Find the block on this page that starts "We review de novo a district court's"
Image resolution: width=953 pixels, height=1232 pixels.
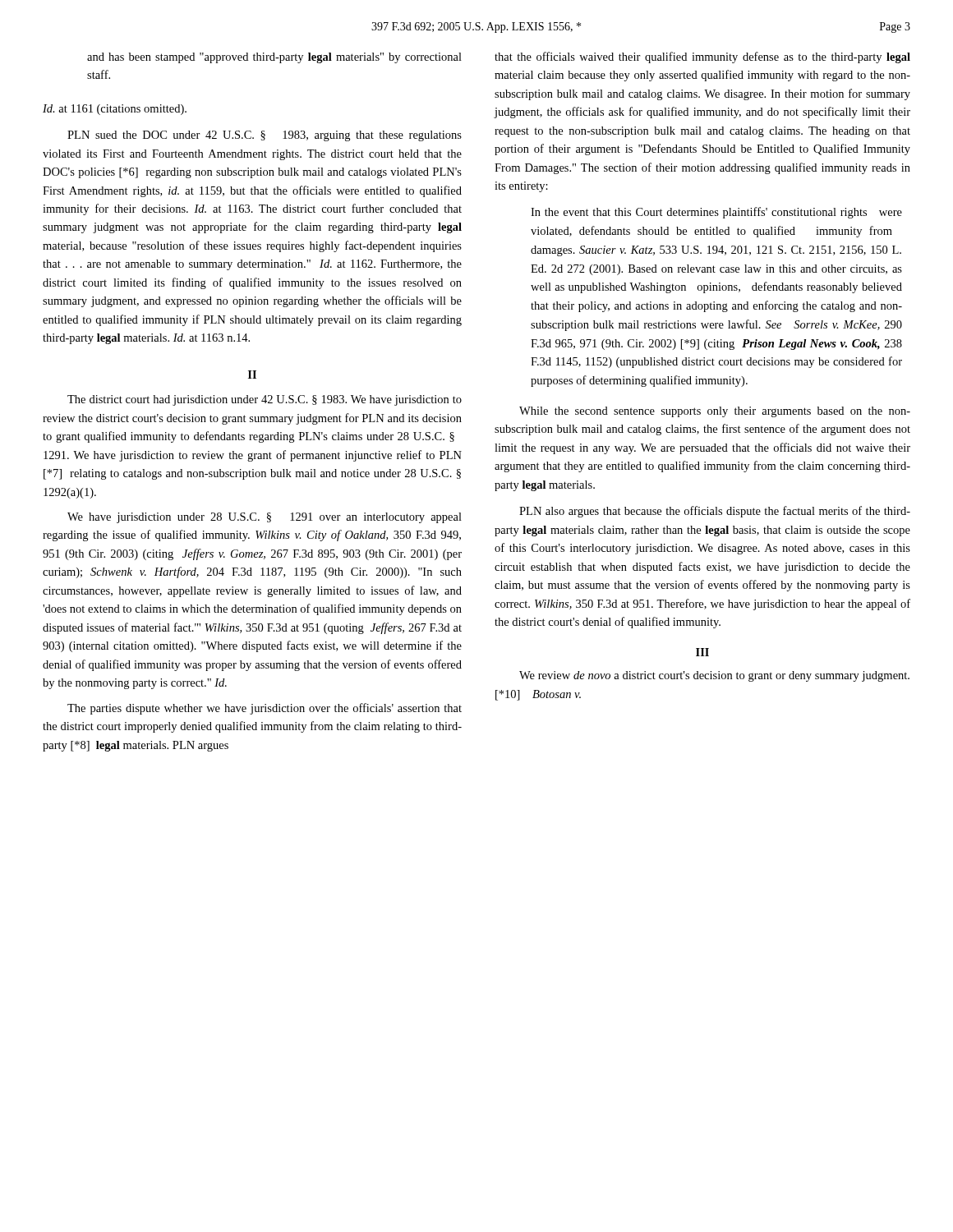click(702, 684)
